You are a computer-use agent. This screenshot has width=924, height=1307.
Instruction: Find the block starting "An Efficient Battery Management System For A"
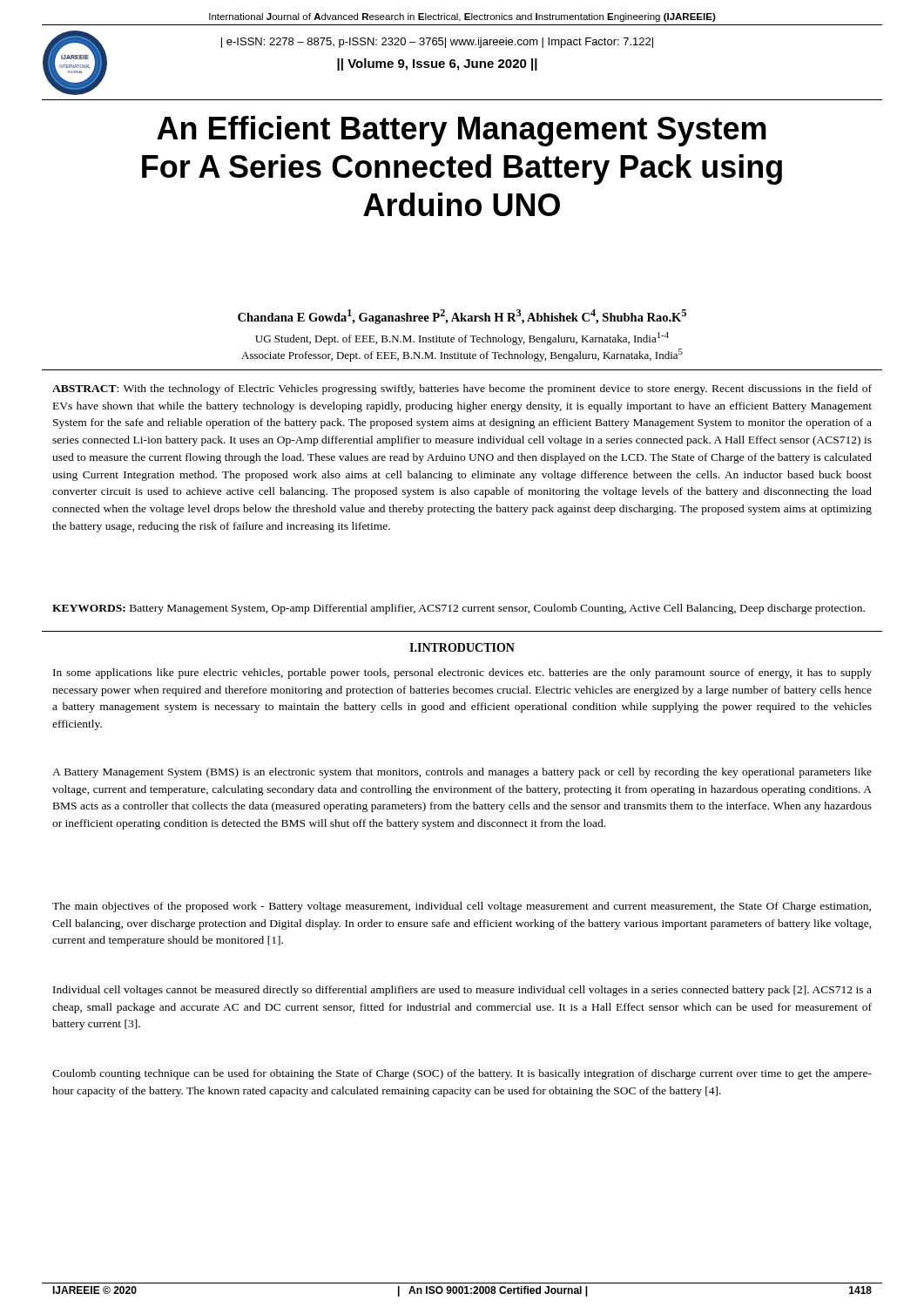462,167
